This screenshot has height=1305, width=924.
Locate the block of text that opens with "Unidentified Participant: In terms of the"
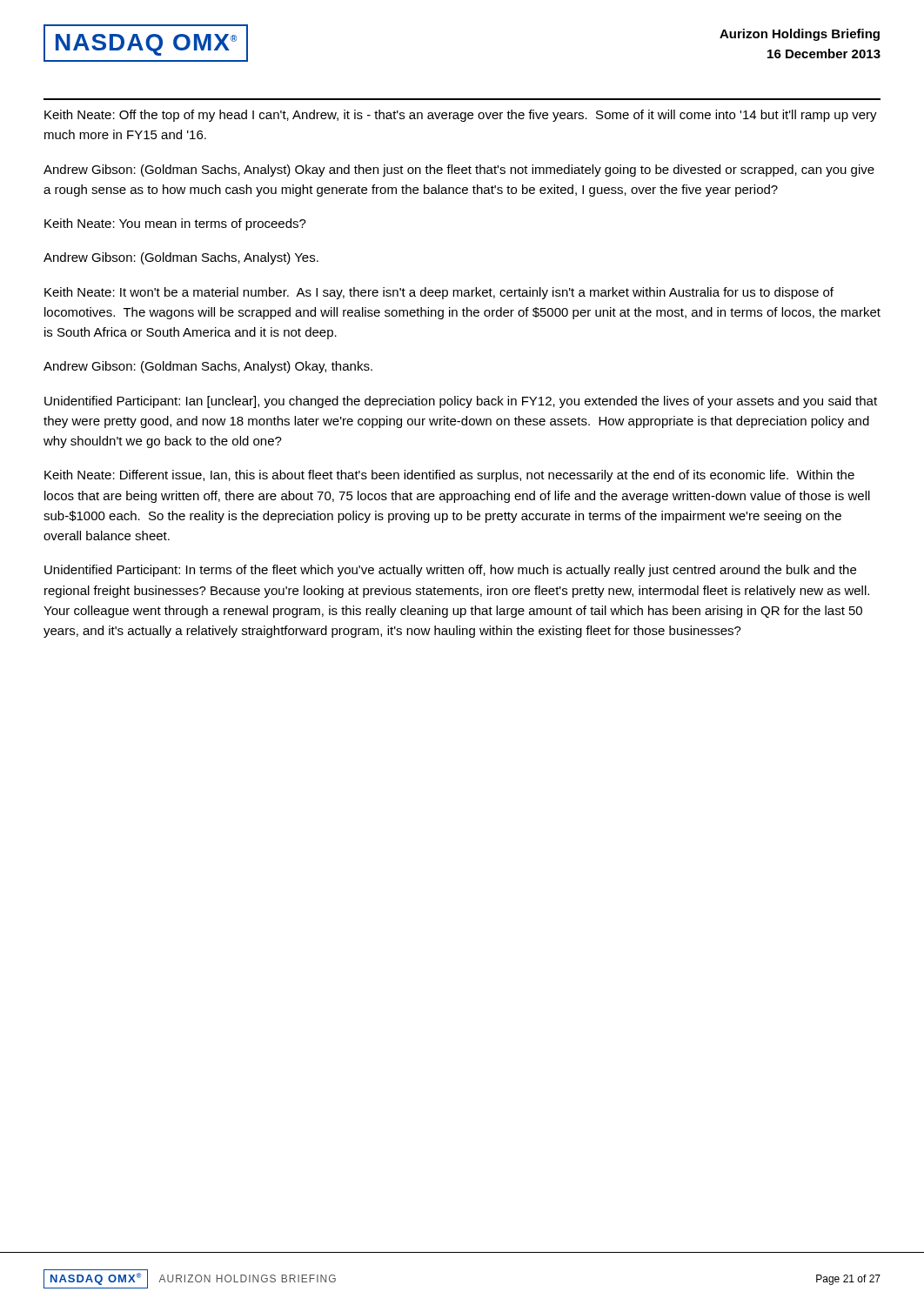coord(459,600)
